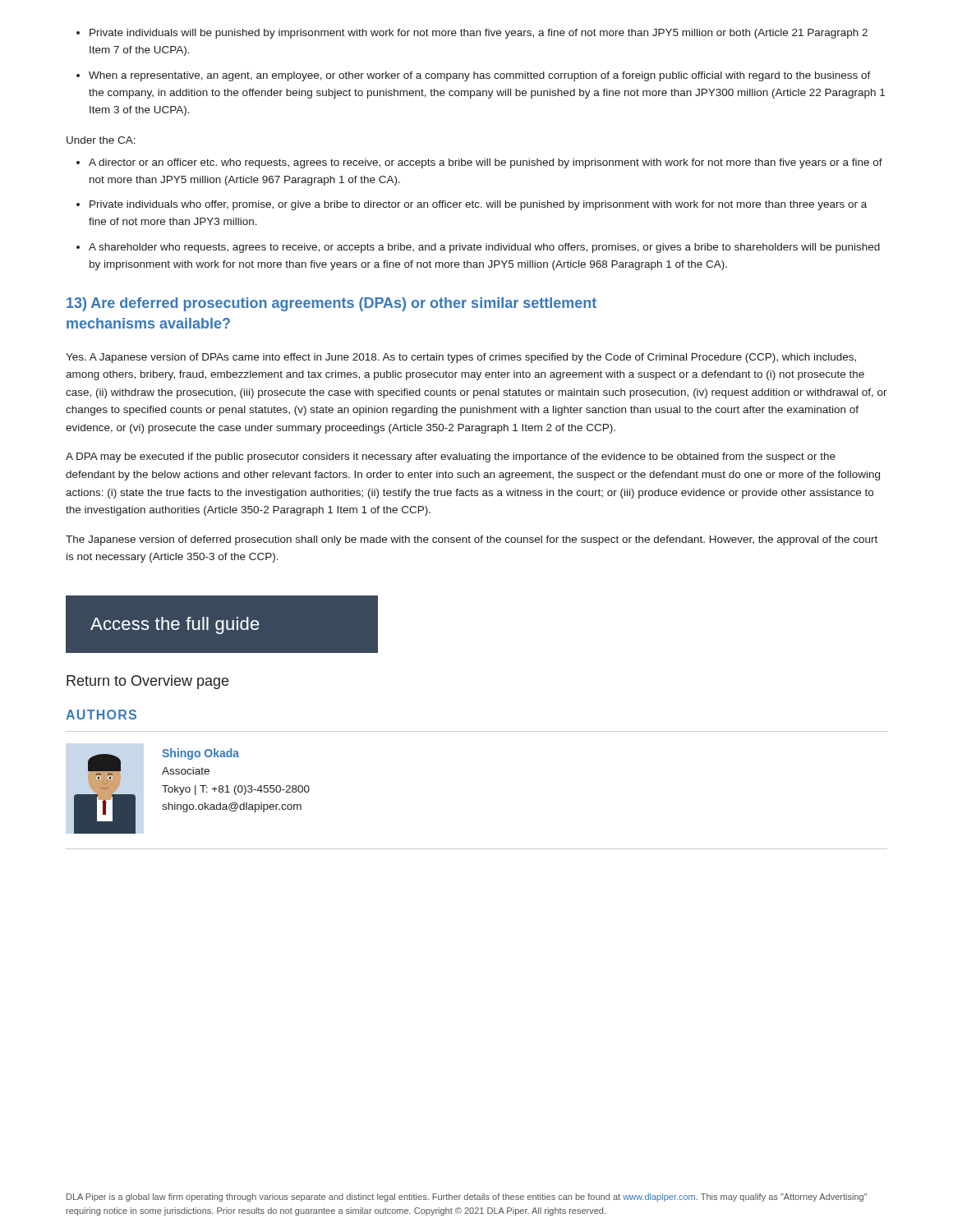
Task: Where is the passage that starts "Private individuals will be punished by"?
Action: 476,72
